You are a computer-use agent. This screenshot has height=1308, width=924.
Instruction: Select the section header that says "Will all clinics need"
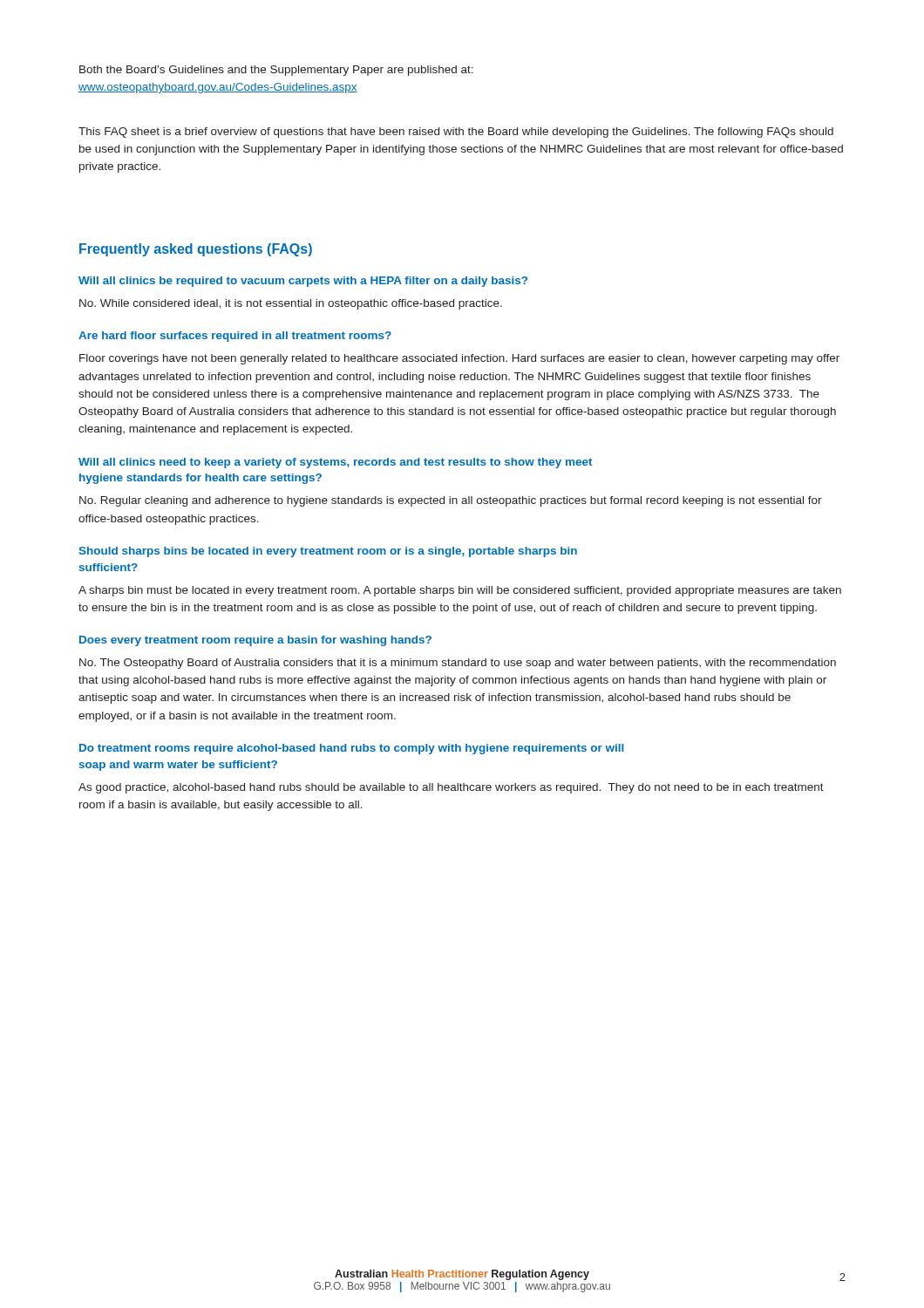[x=335, y=470]
